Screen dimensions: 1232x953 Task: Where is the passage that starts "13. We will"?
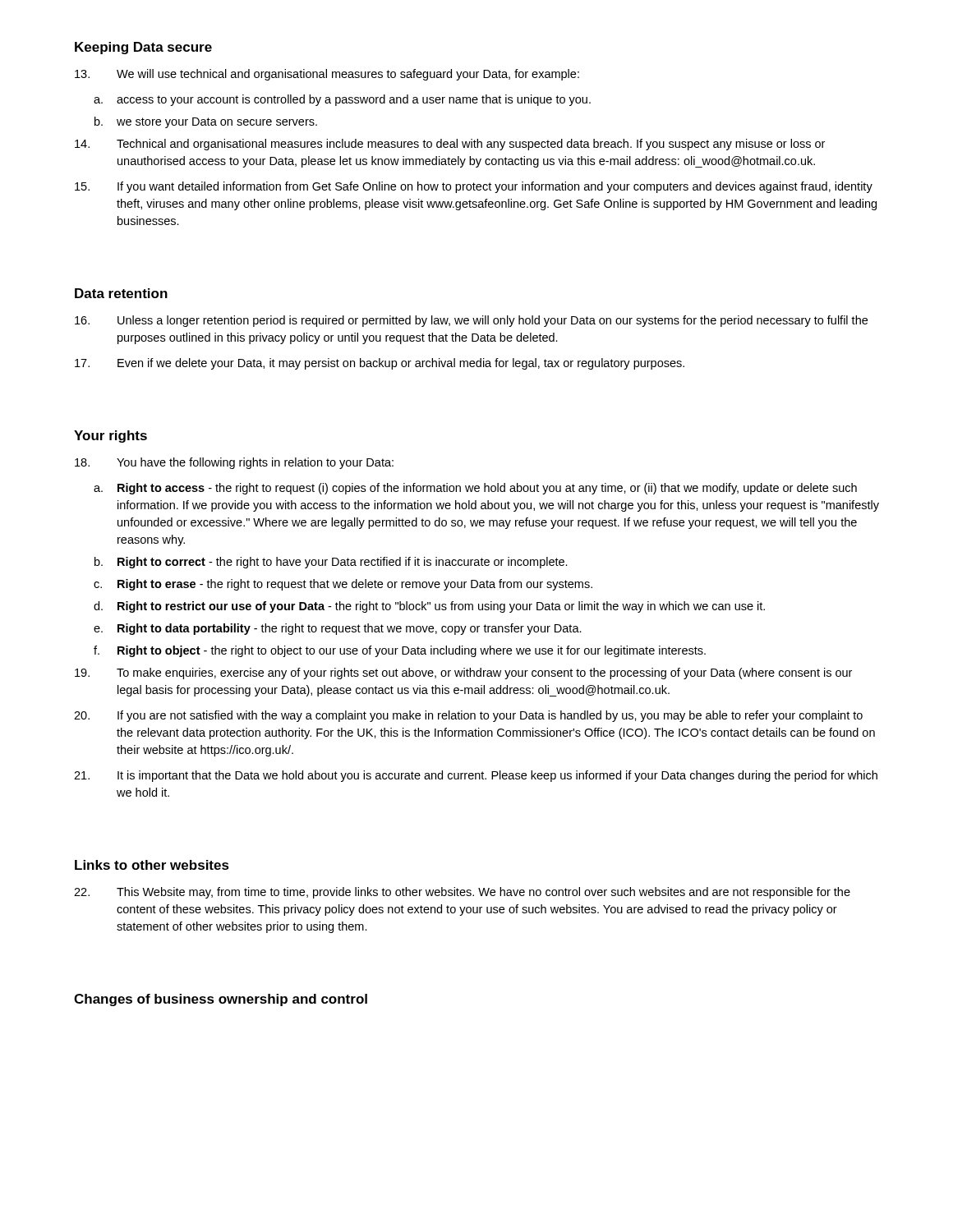click(476, 74)
